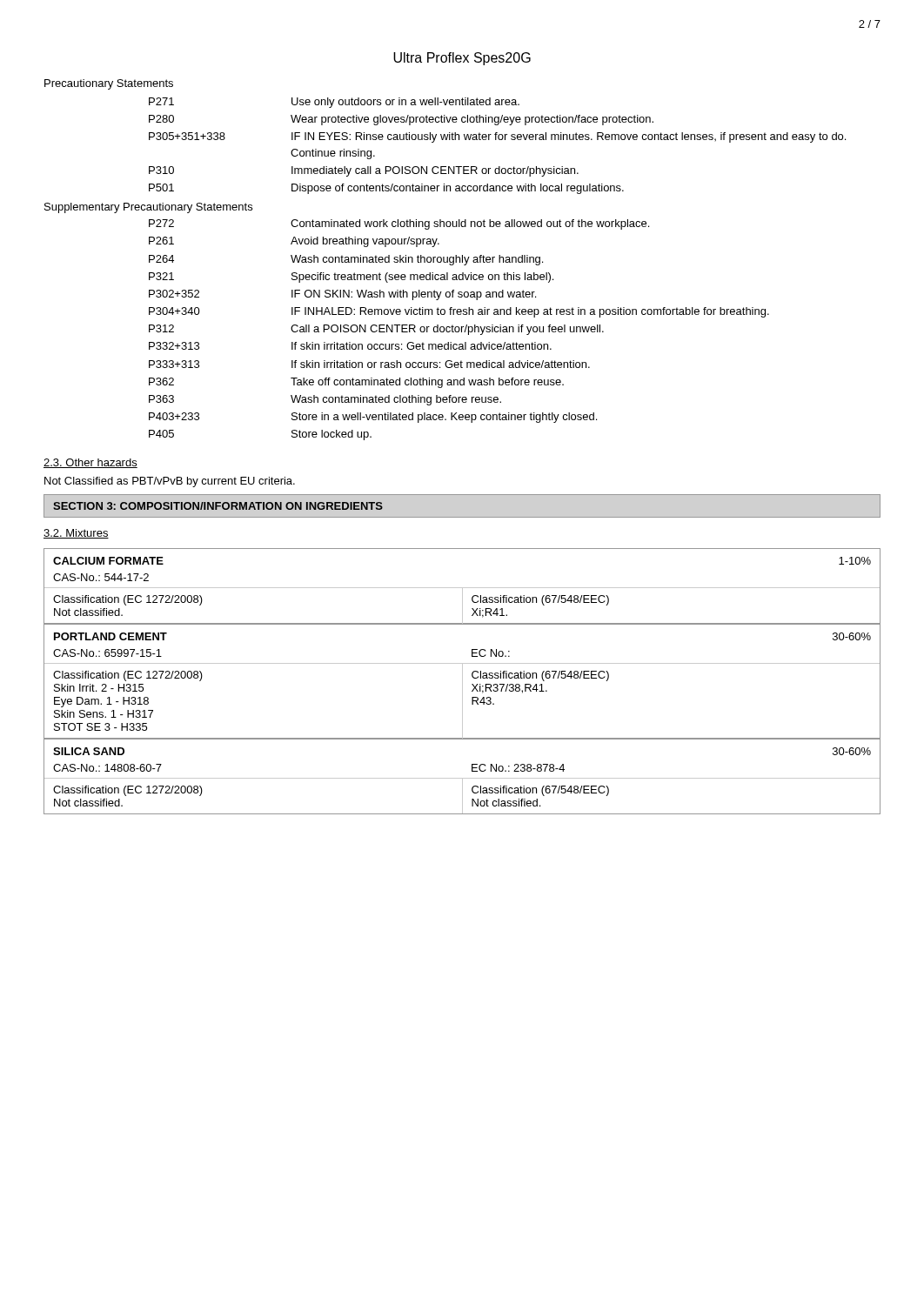Point to the passage starting "P363 Wash contaminated clothing before"
The image size is (924, 1305).
tap(462, 399)
